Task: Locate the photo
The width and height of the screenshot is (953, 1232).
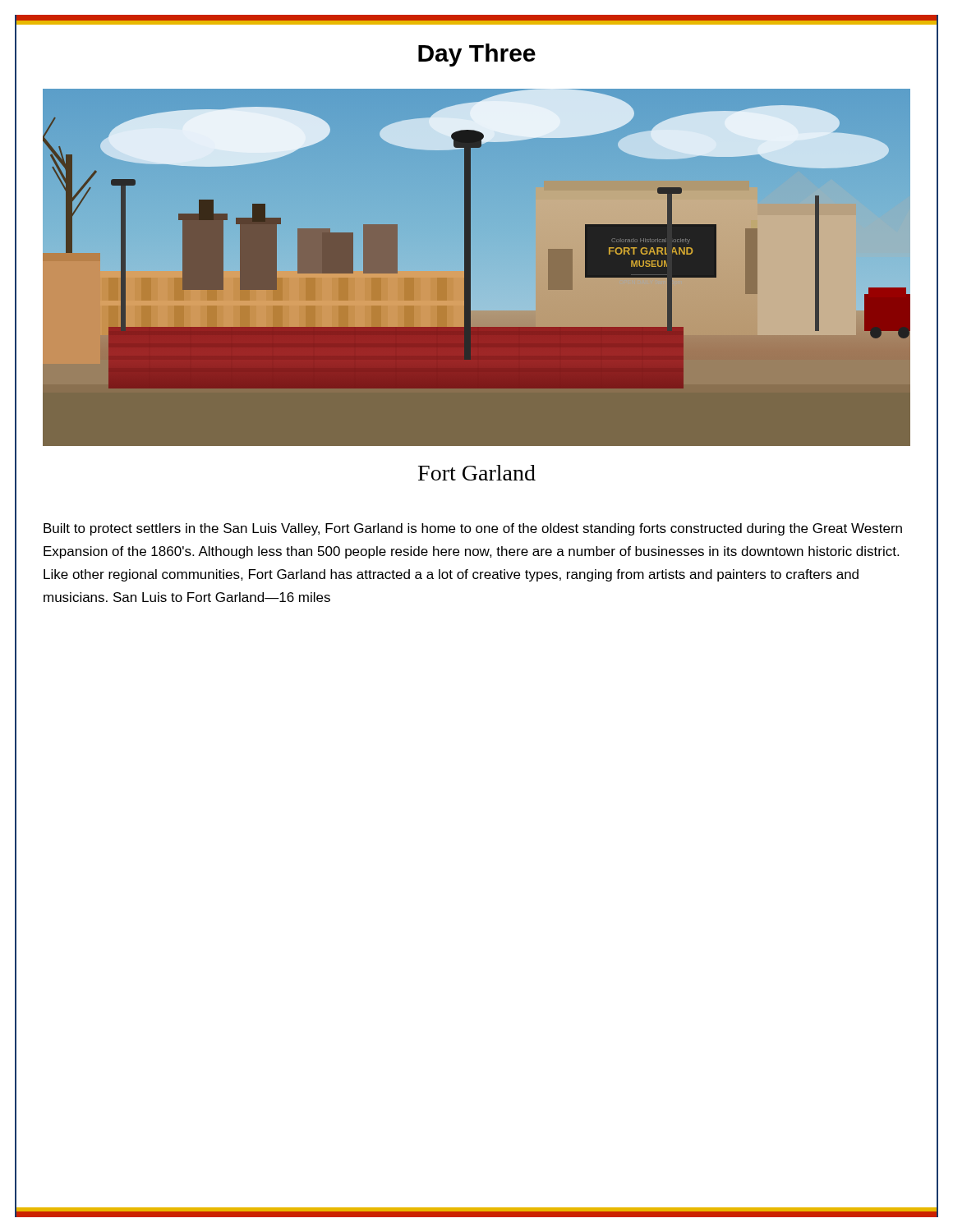Action: [x=476, y=267]
